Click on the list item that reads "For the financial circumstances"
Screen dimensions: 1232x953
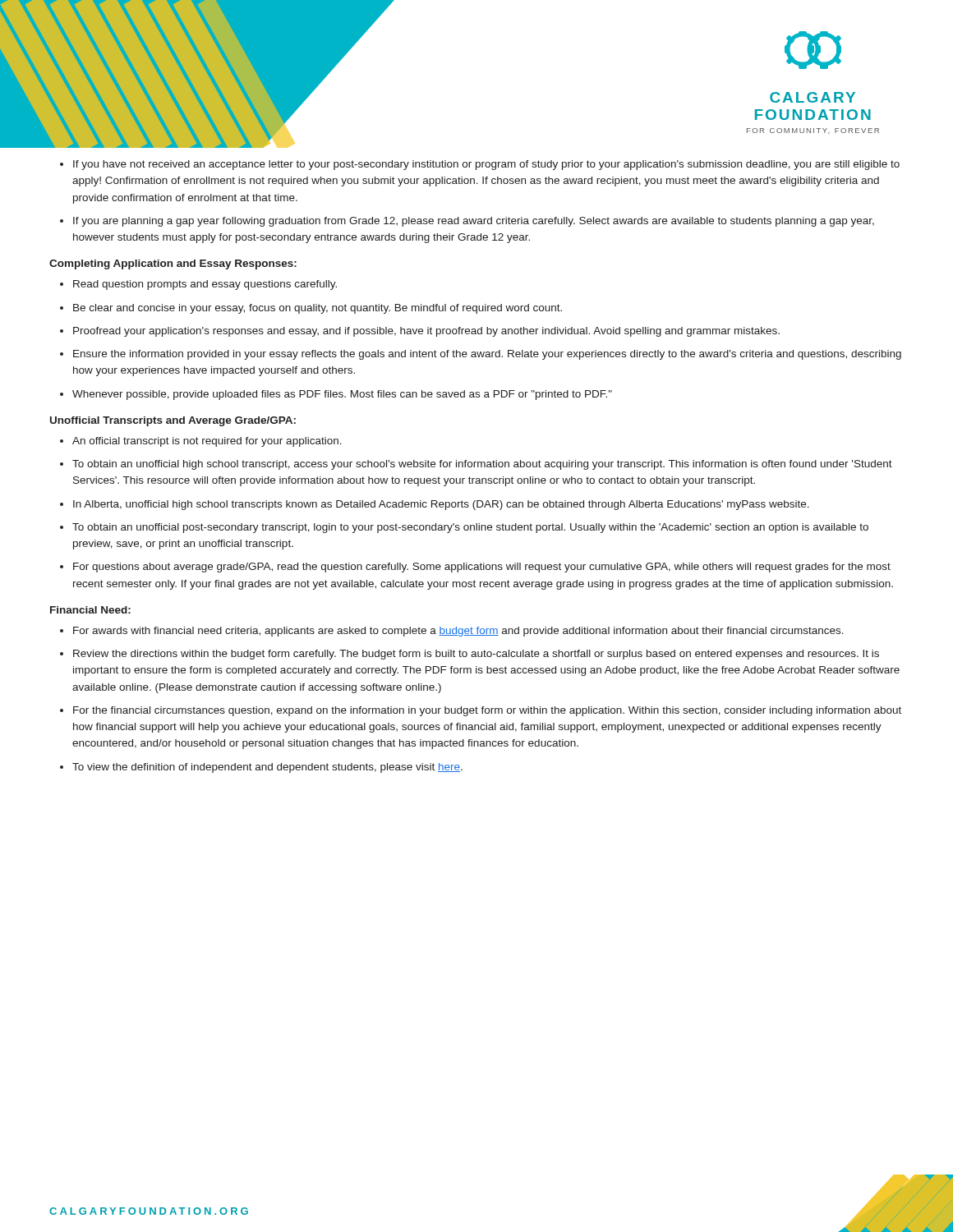click(487, 727)
